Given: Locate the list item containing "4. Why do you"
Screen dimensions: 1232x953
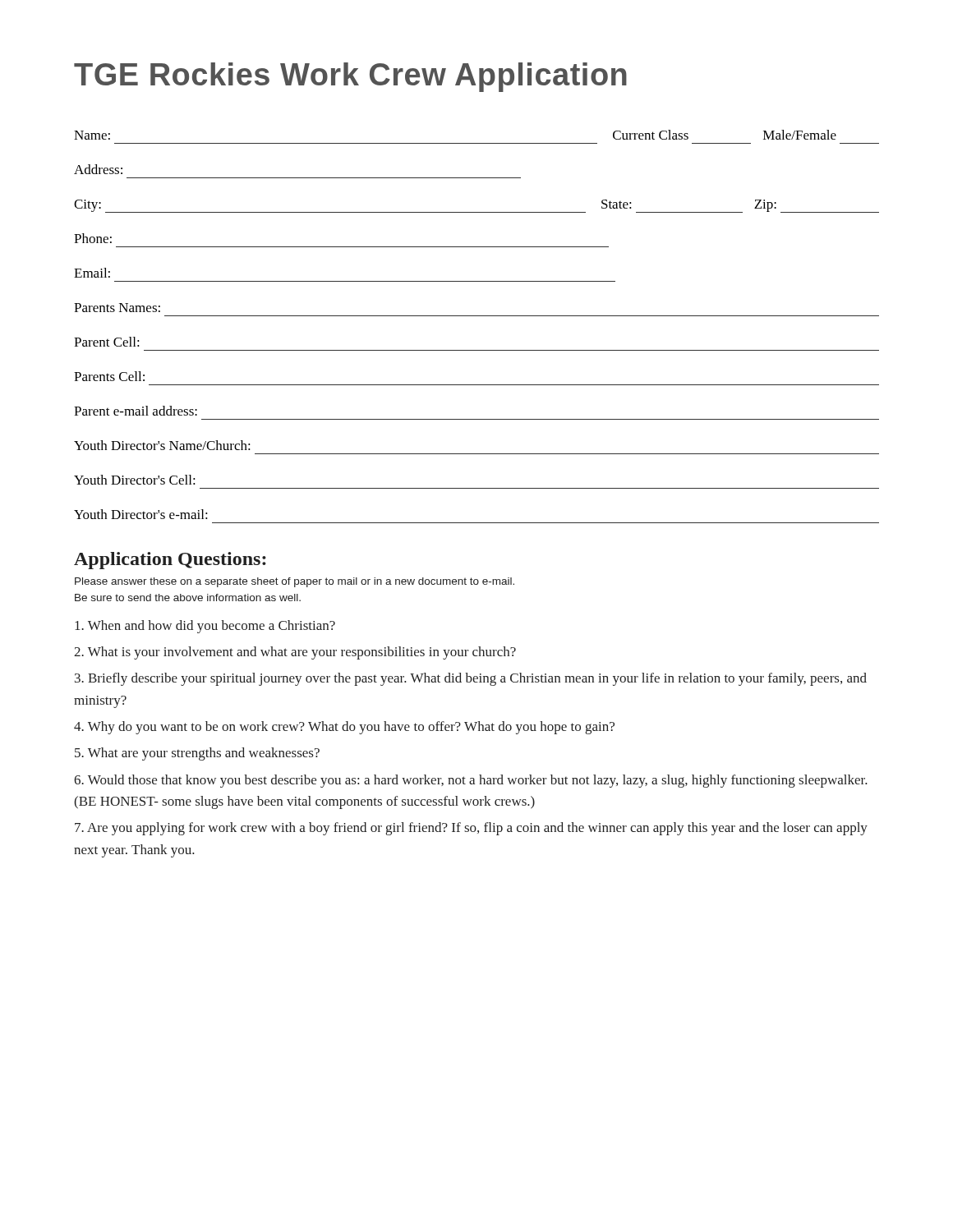Looking at the screenshot, I should [345, 726].
